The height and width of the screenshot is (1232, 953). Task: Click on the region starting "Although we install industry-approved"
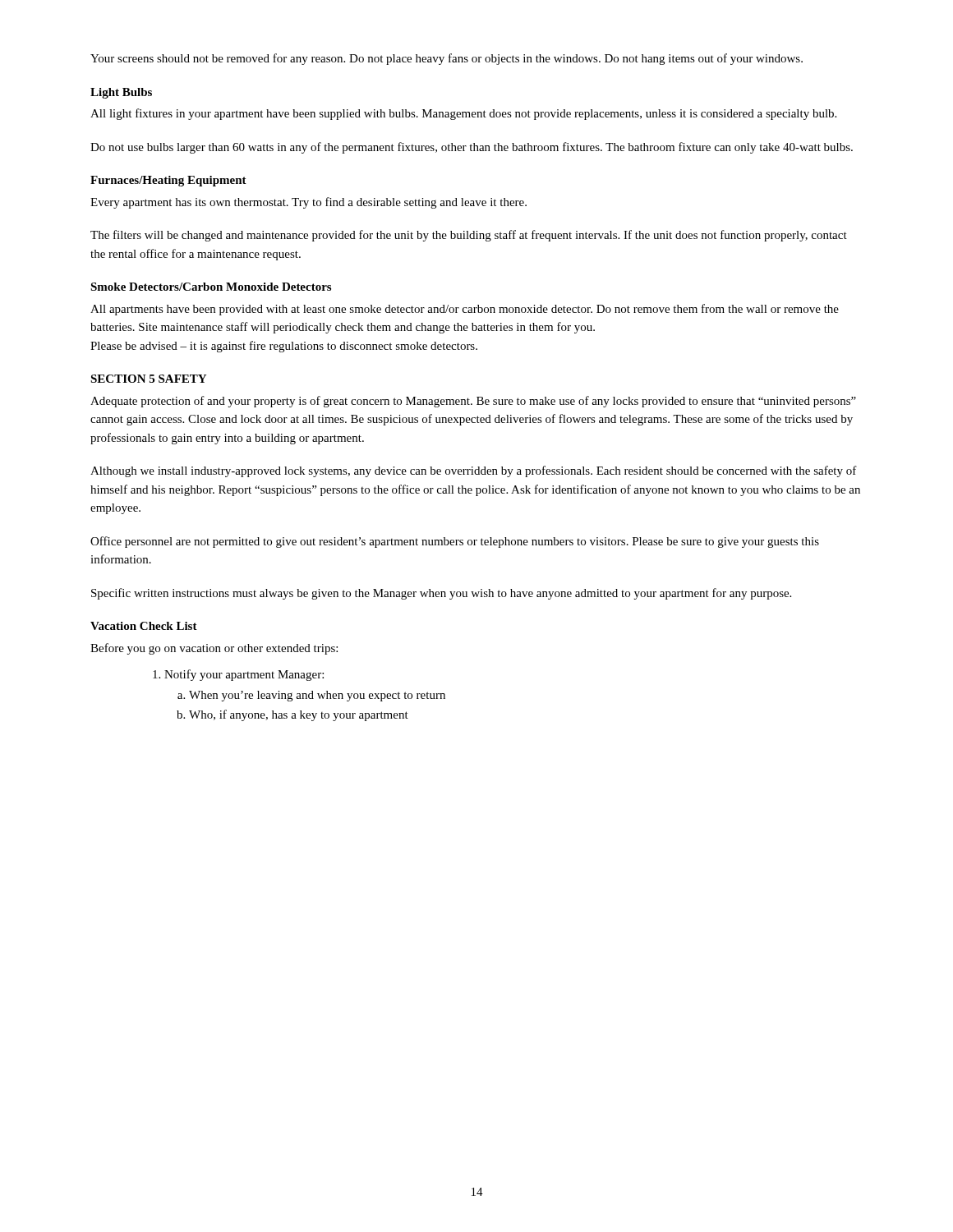tap(475, 489)
